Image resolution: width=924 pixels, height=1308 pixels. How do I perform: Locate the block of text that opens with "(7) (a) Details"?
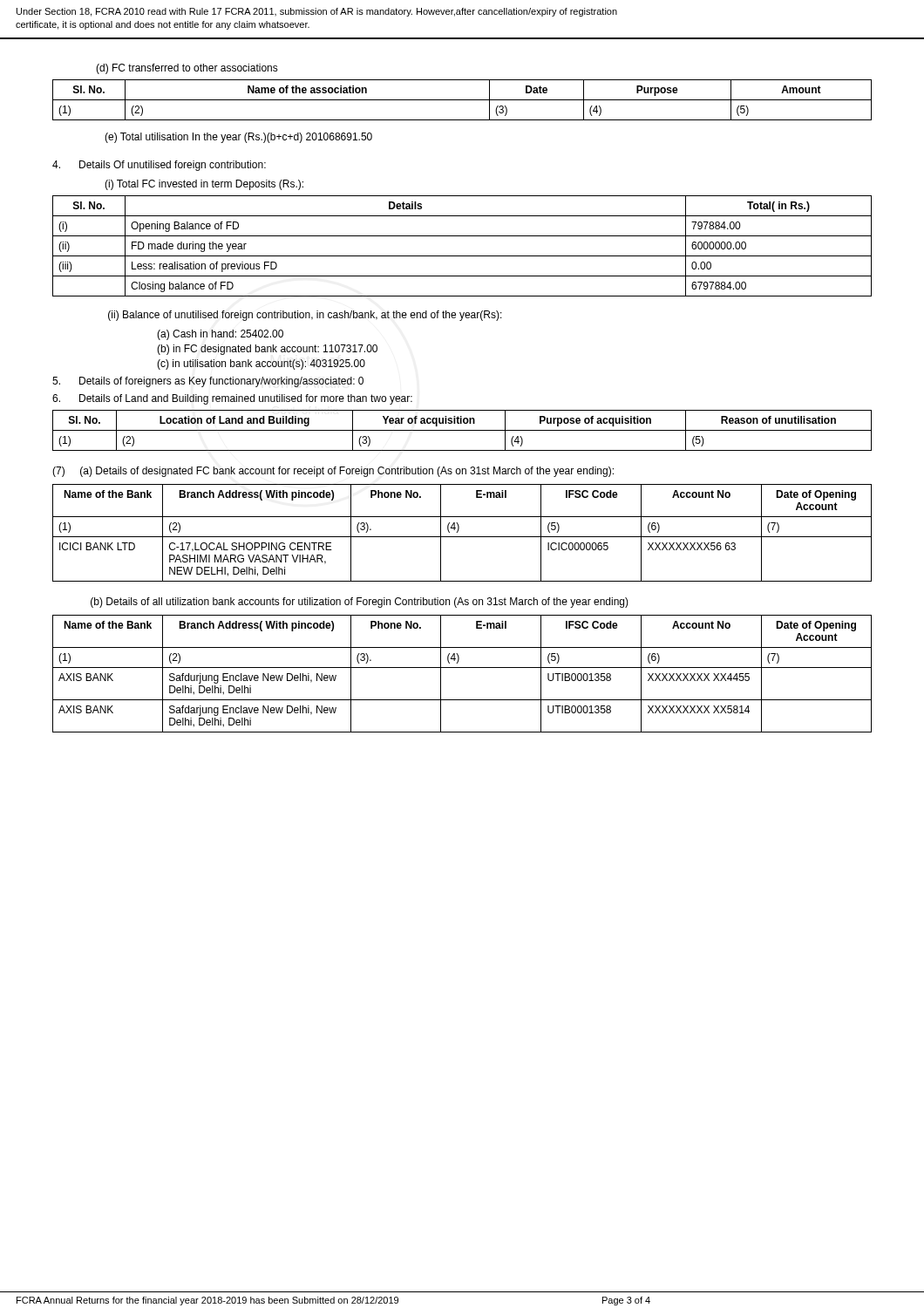[x=333, y=471]
